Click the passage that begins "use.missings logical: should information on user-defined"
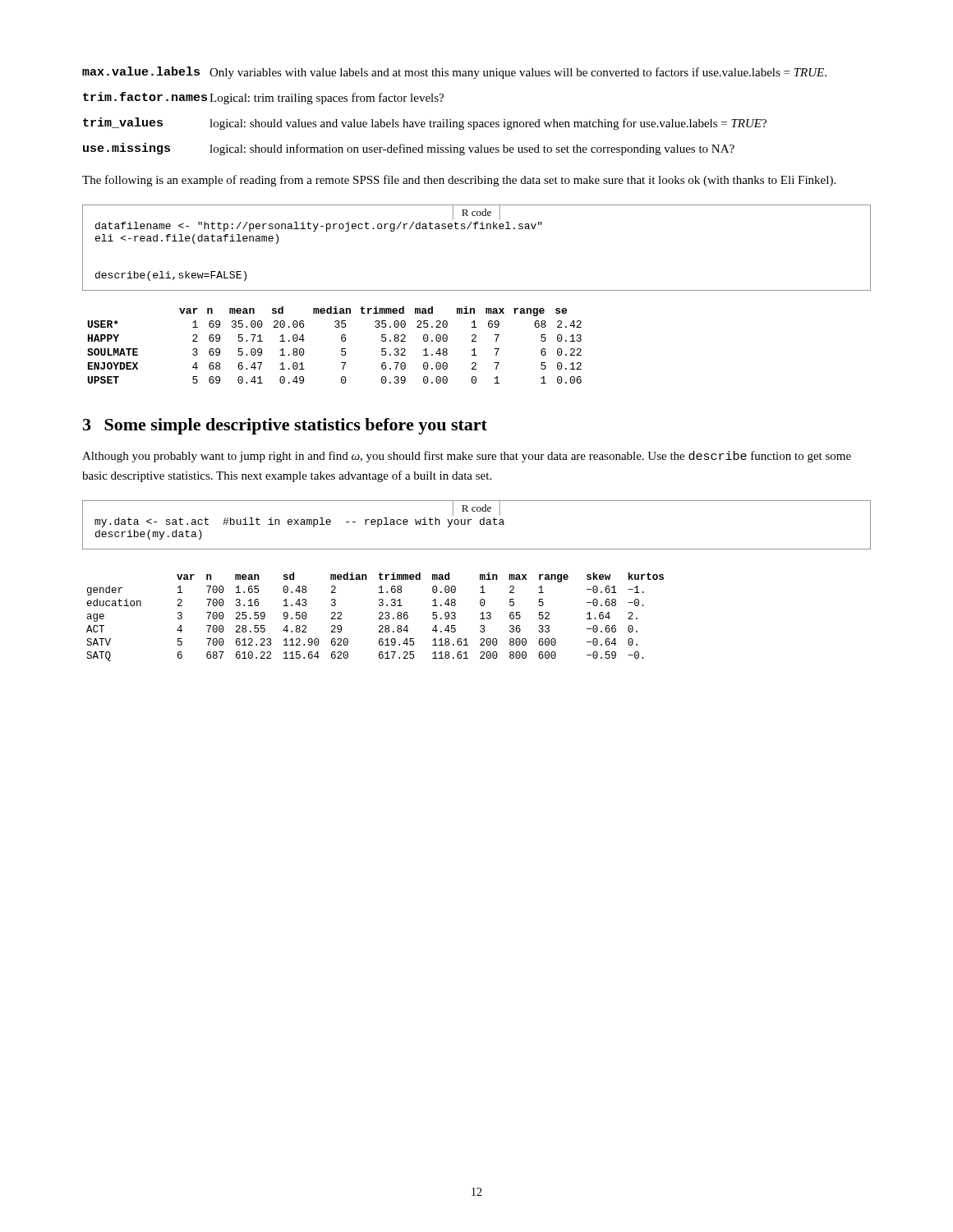953x1232 pixels. click(x=476, y=149)
